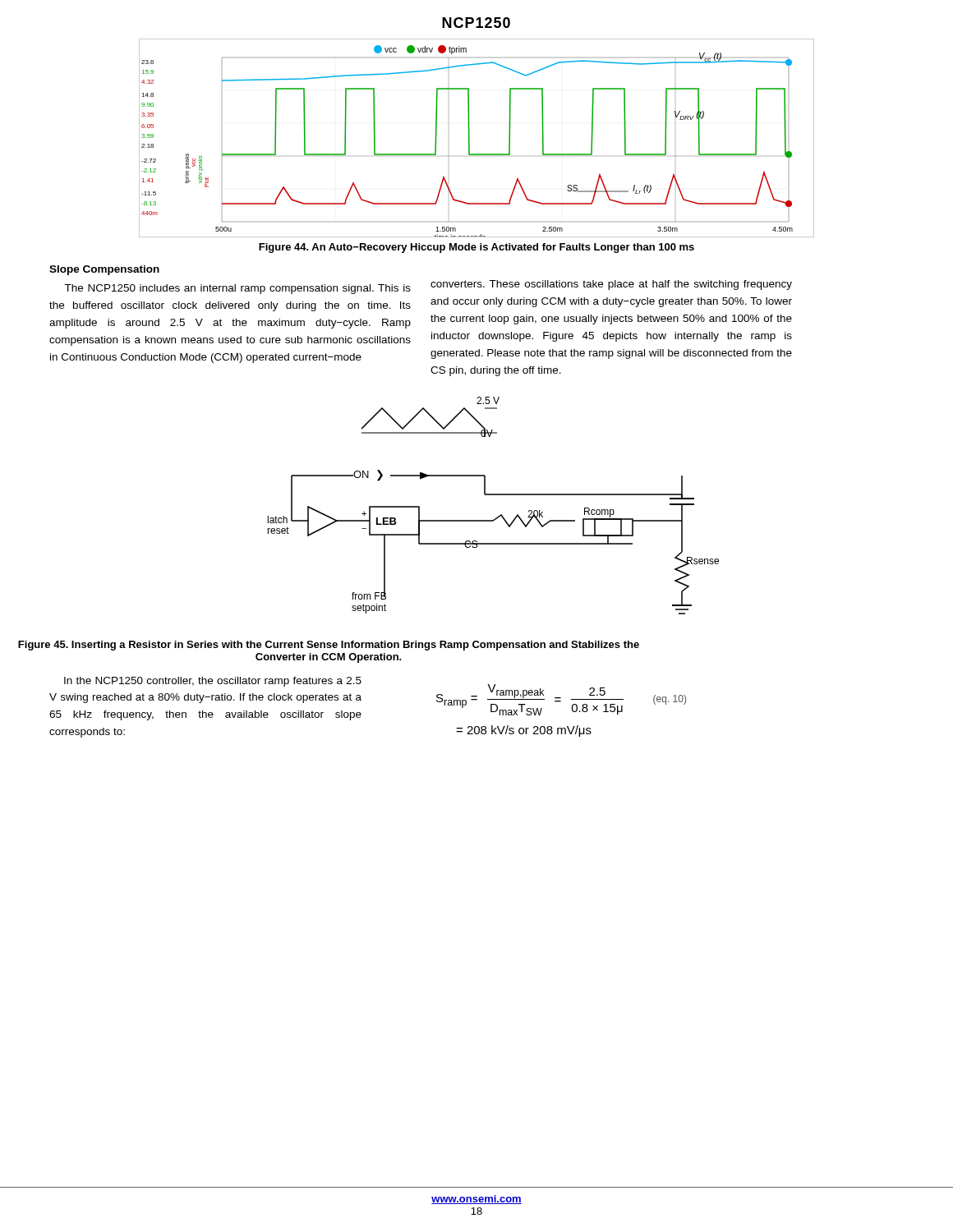Click on the continuous plot
Viewport: 953px width, 1232px height.
(x=476, y=138)
